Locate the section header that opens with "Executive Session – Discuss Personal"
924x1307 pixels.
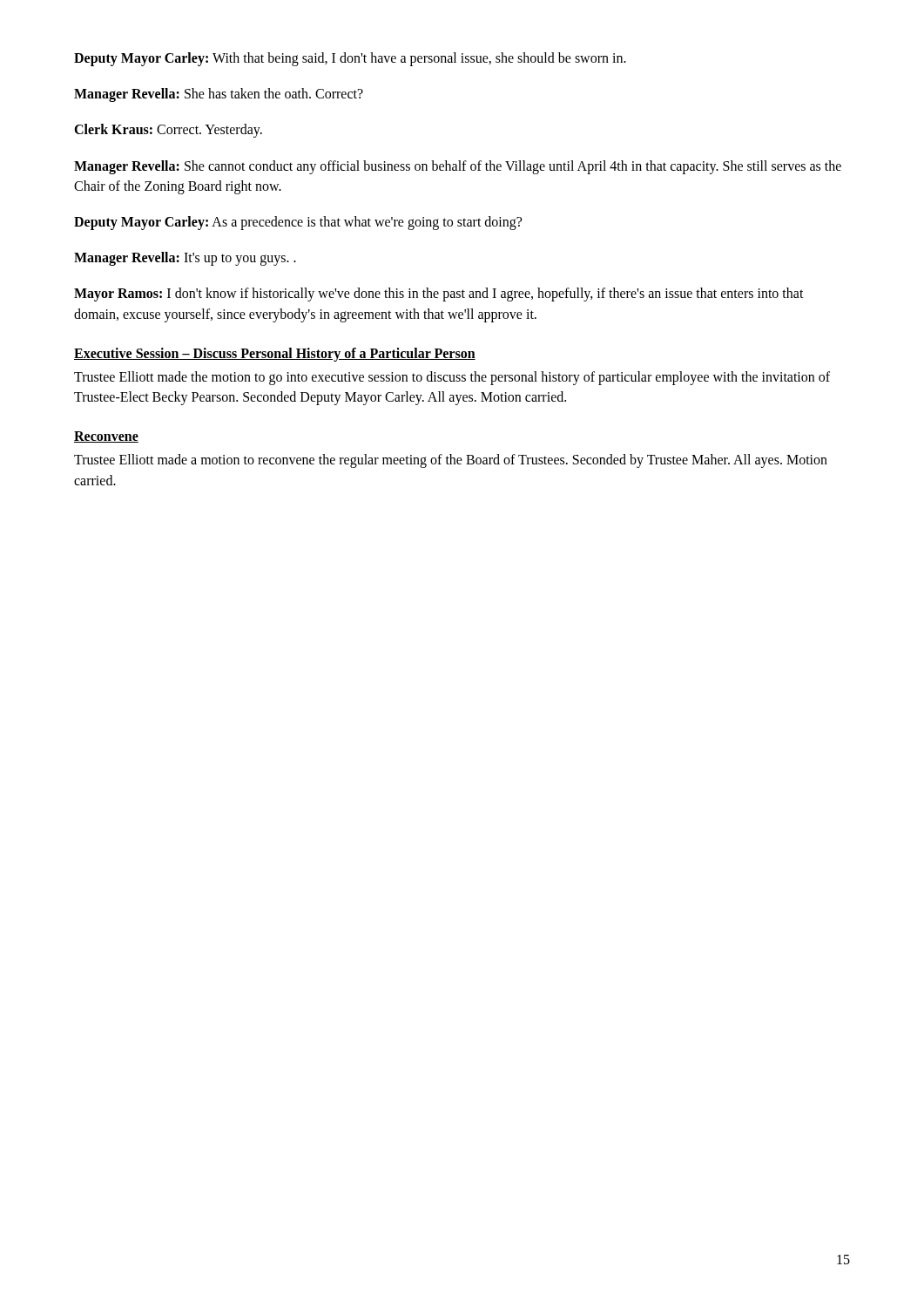click(275, 353)
